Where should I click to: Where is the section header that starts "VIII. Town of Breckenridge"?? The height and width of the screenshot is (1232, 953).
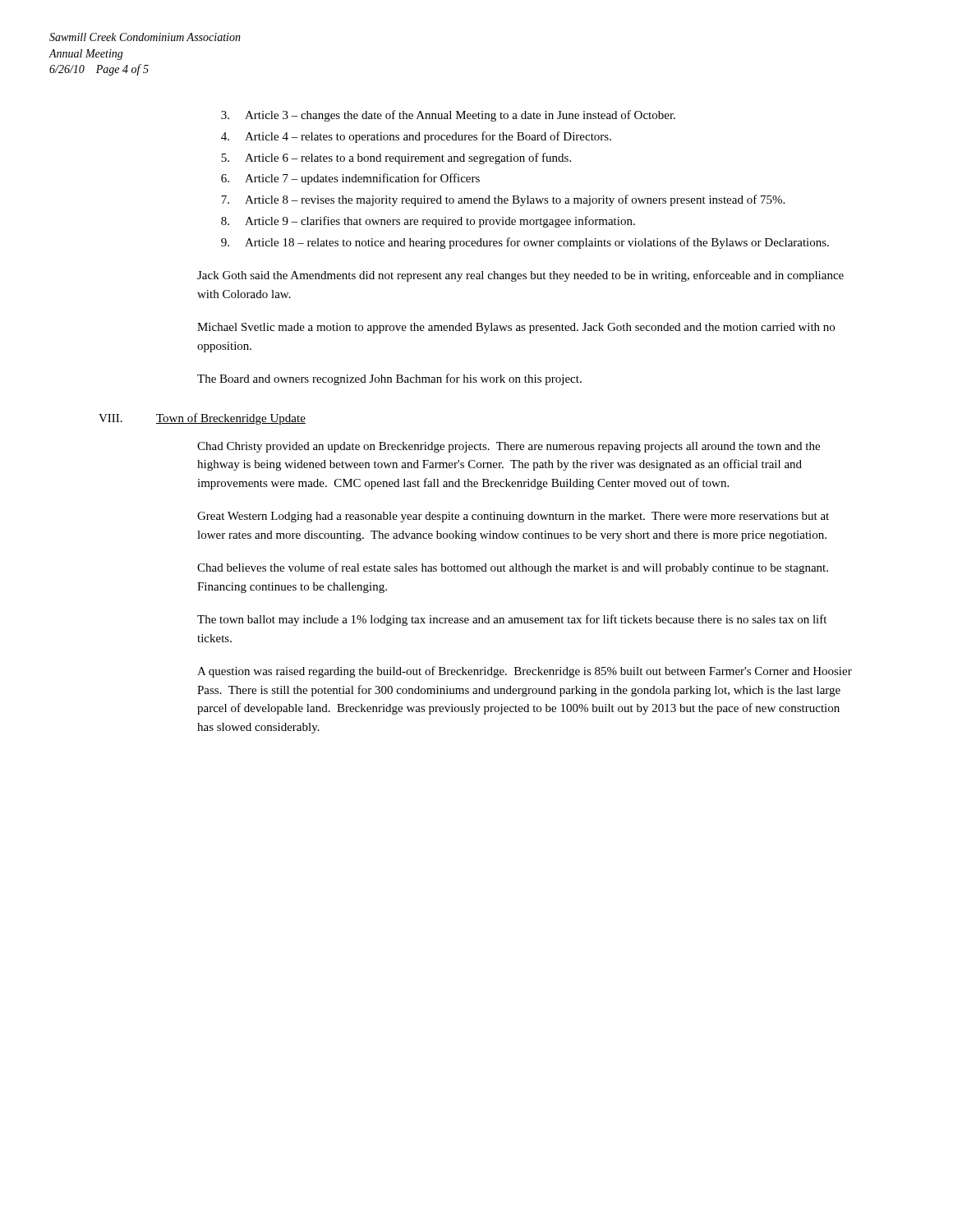[x=202, y=418]
